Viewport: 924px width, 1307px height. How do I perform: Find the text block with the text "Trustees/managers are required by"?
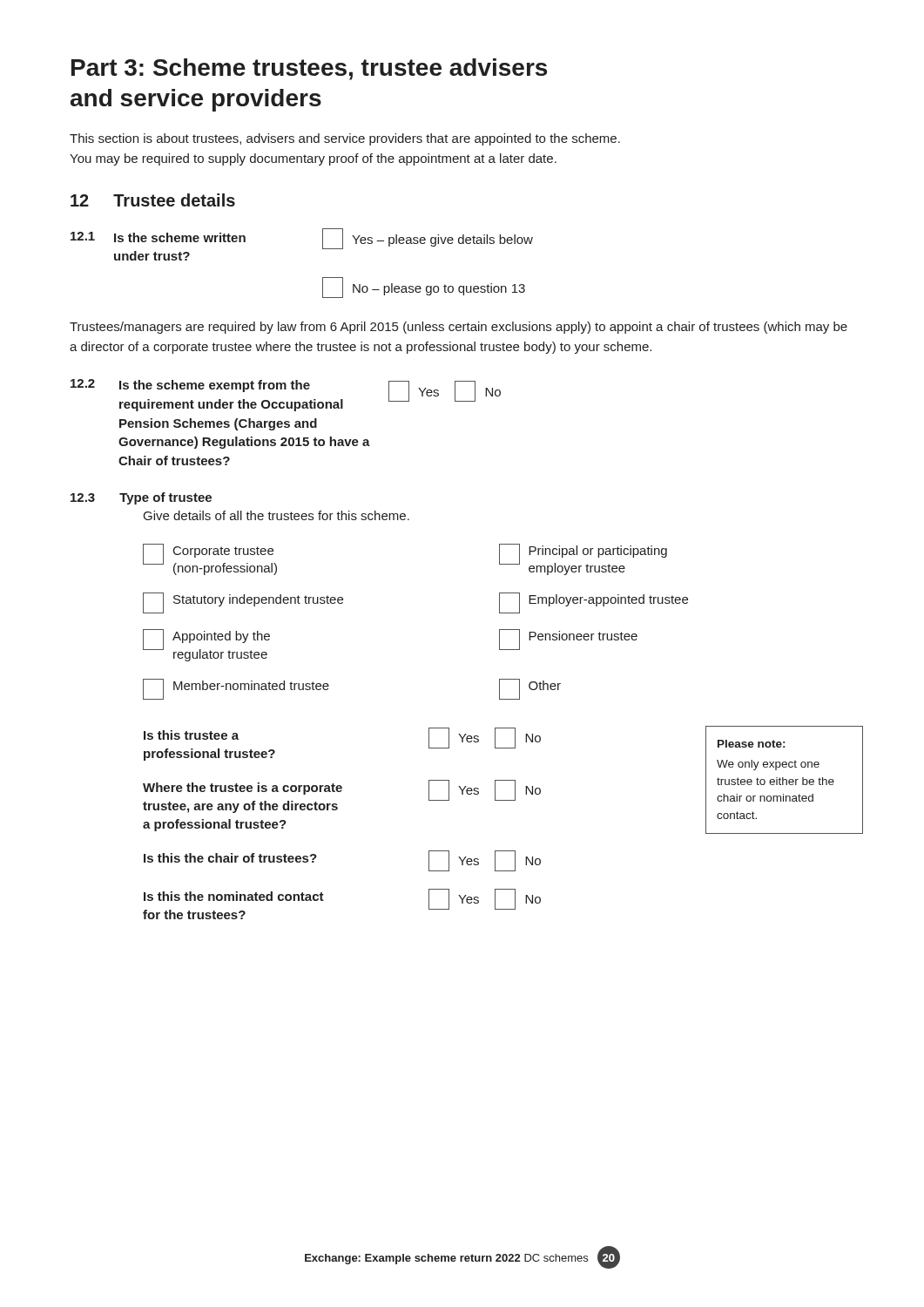(462, 337)
